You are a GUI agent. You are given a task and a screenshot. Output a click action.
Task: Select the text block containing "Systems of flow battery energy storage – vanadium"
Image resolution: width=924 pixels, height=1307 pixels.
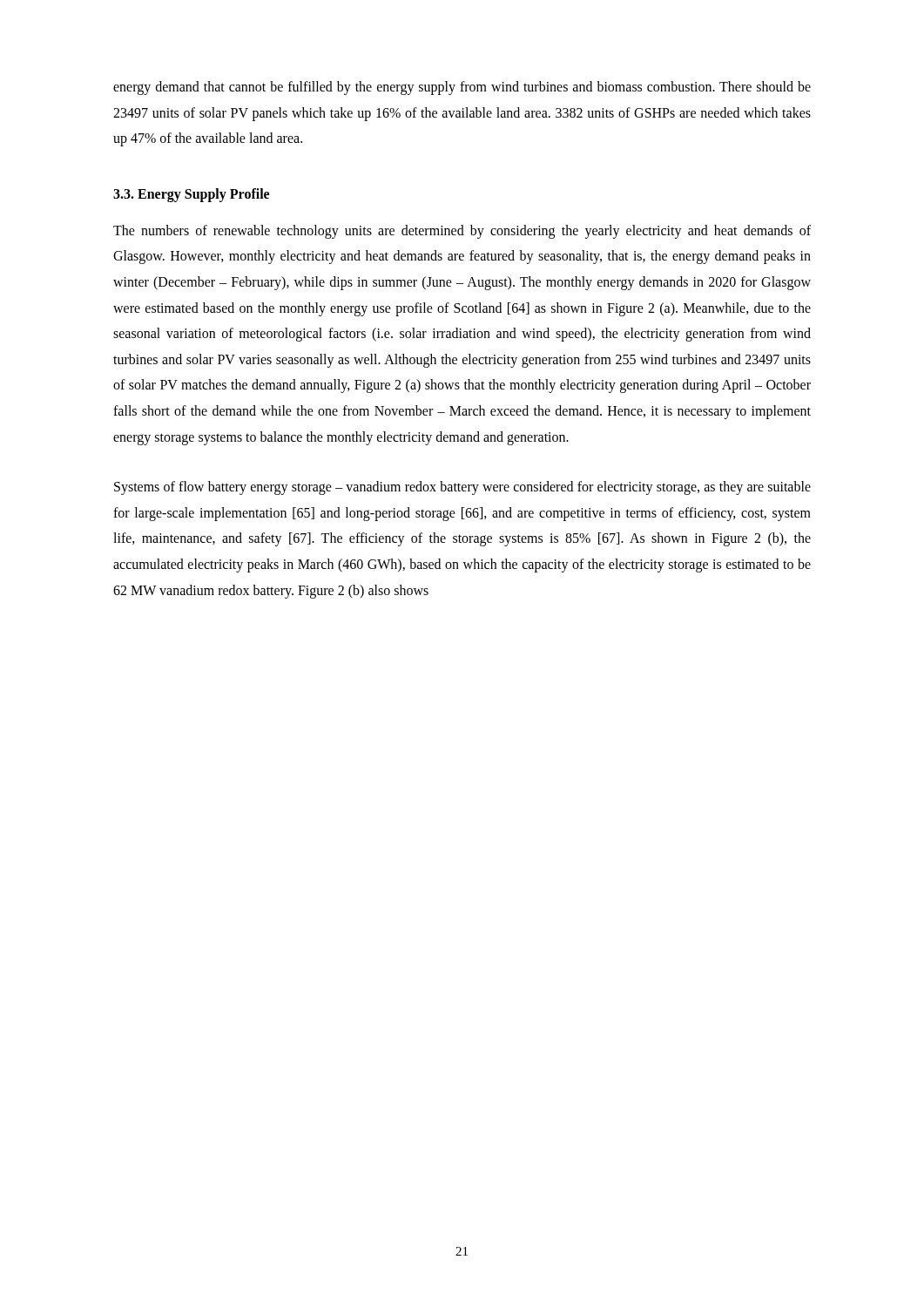coord(462,538)
